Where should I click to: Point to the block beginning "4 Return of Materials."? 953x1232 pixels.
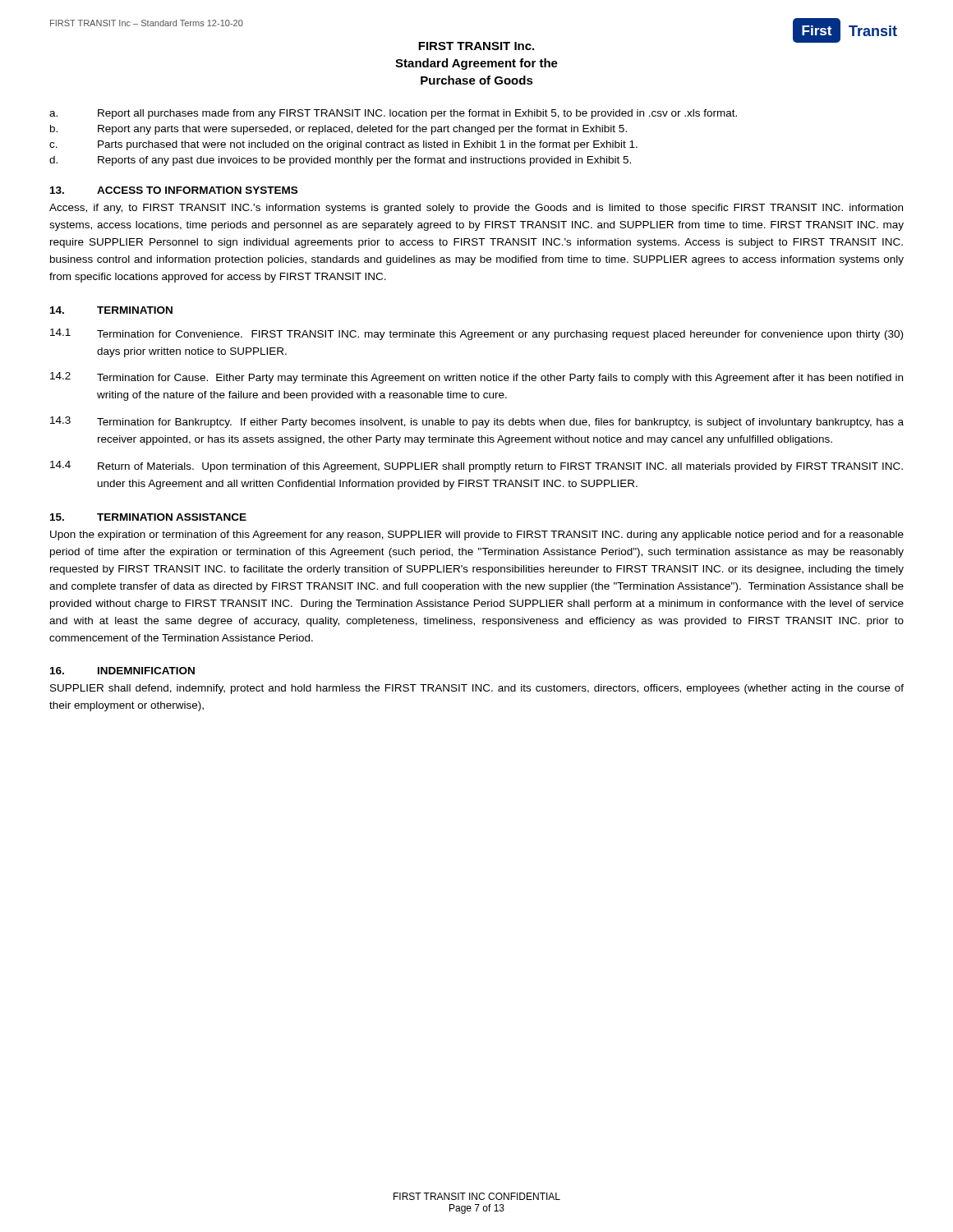coord(476,476)
